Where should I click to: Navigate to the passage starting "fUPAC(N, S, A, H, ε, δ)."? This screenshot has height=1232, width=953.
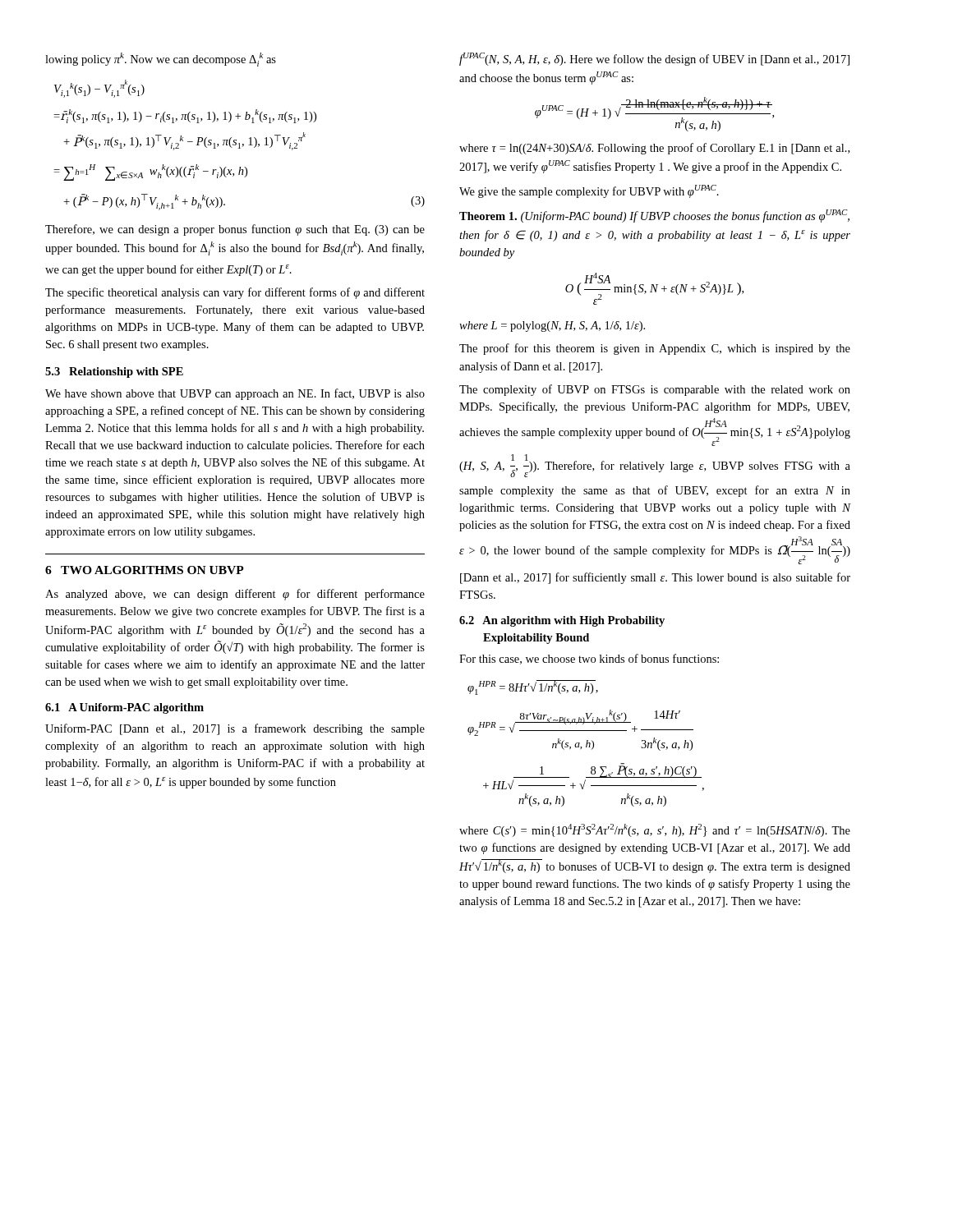pos(655,68)
